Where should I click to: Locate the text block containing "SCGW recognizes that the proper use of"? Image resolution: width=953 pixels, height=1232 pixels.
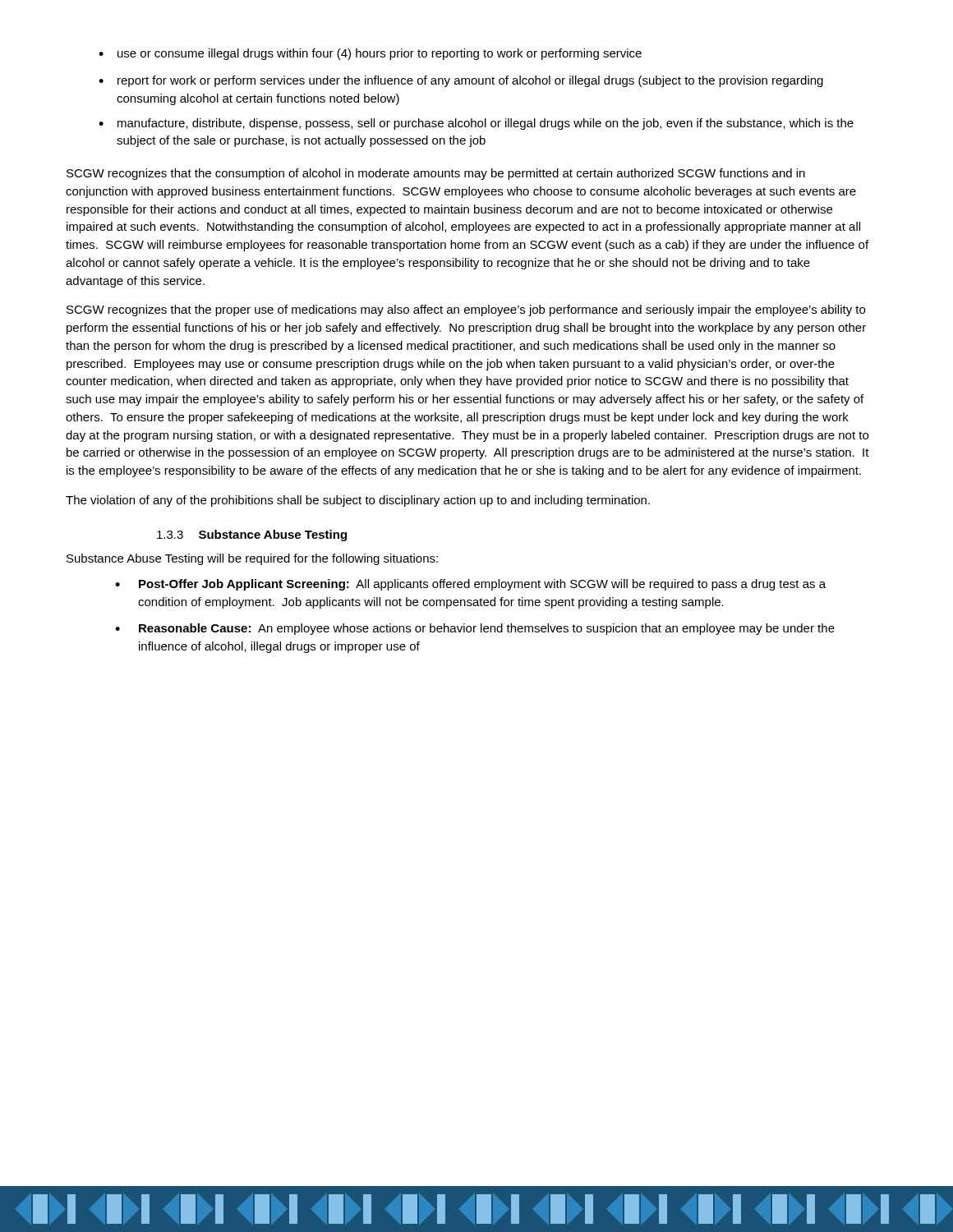coord(467,390)
